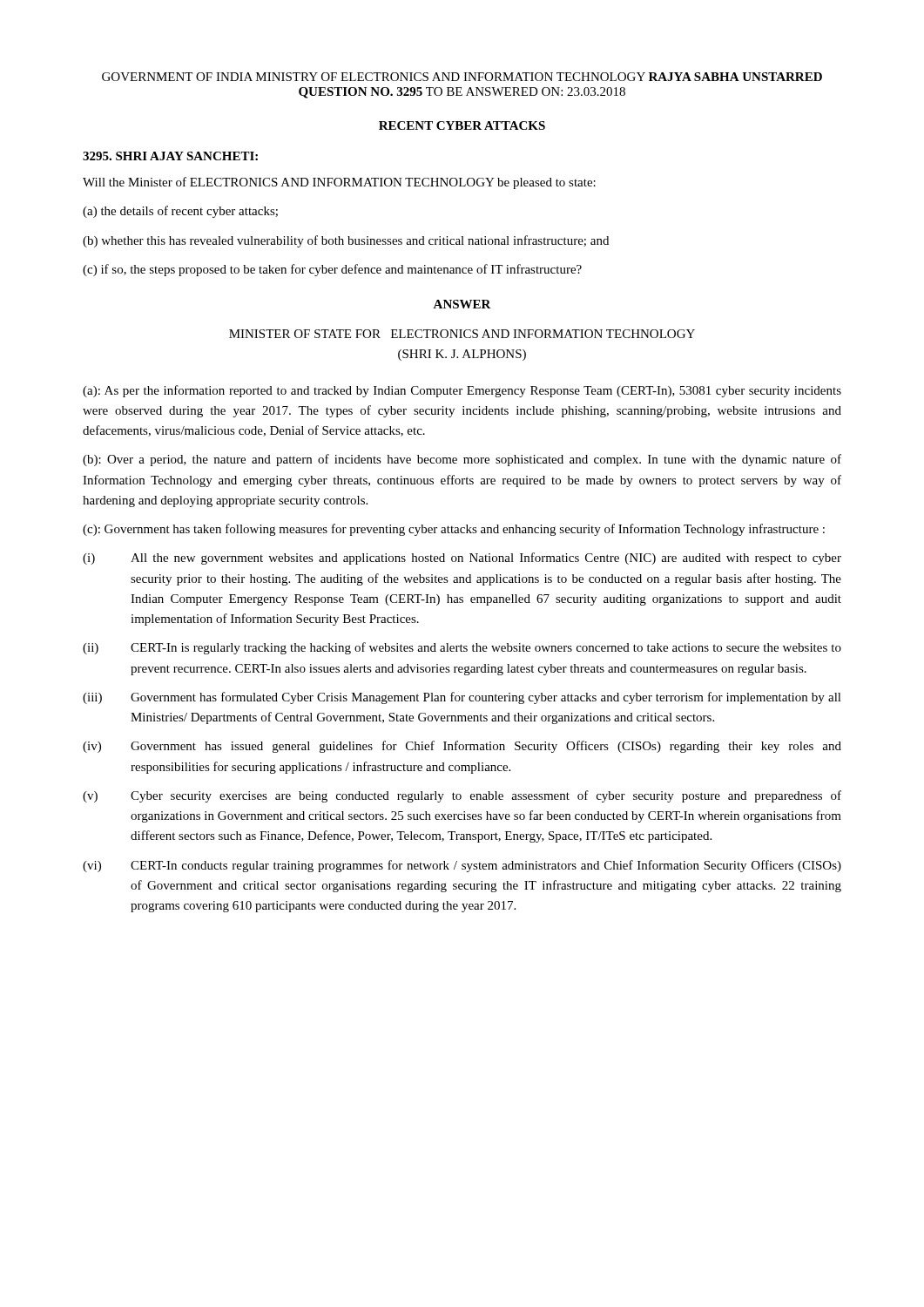Image resolution: width=924 pixels, height=1307 pixels.
Task: Find the text block with the text "Will the Minister of ELECTRONICS"
Action: [x=340, y=182]
